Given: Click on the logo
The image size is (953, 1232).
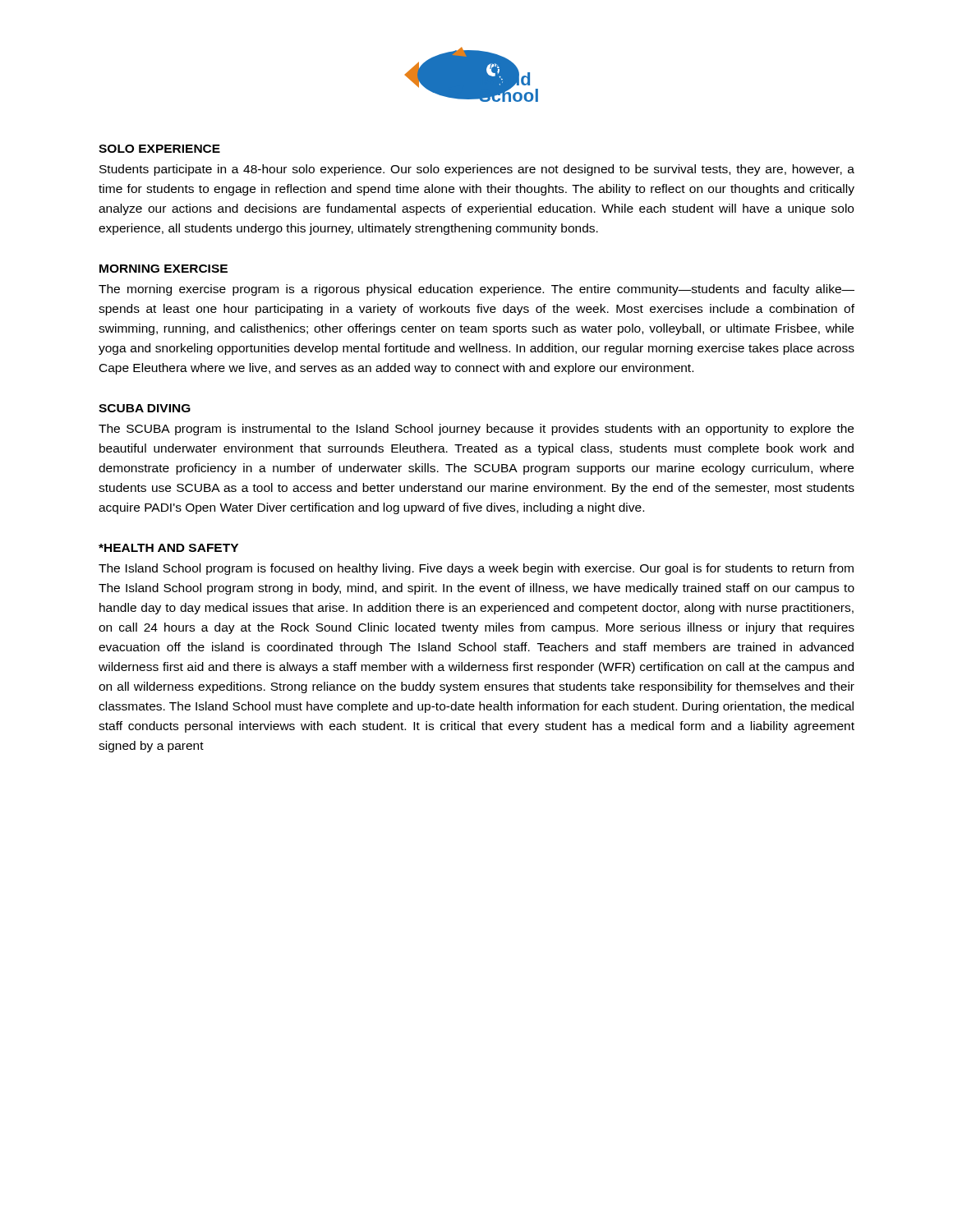Looking at the screenshot, I should coord(476,71).
